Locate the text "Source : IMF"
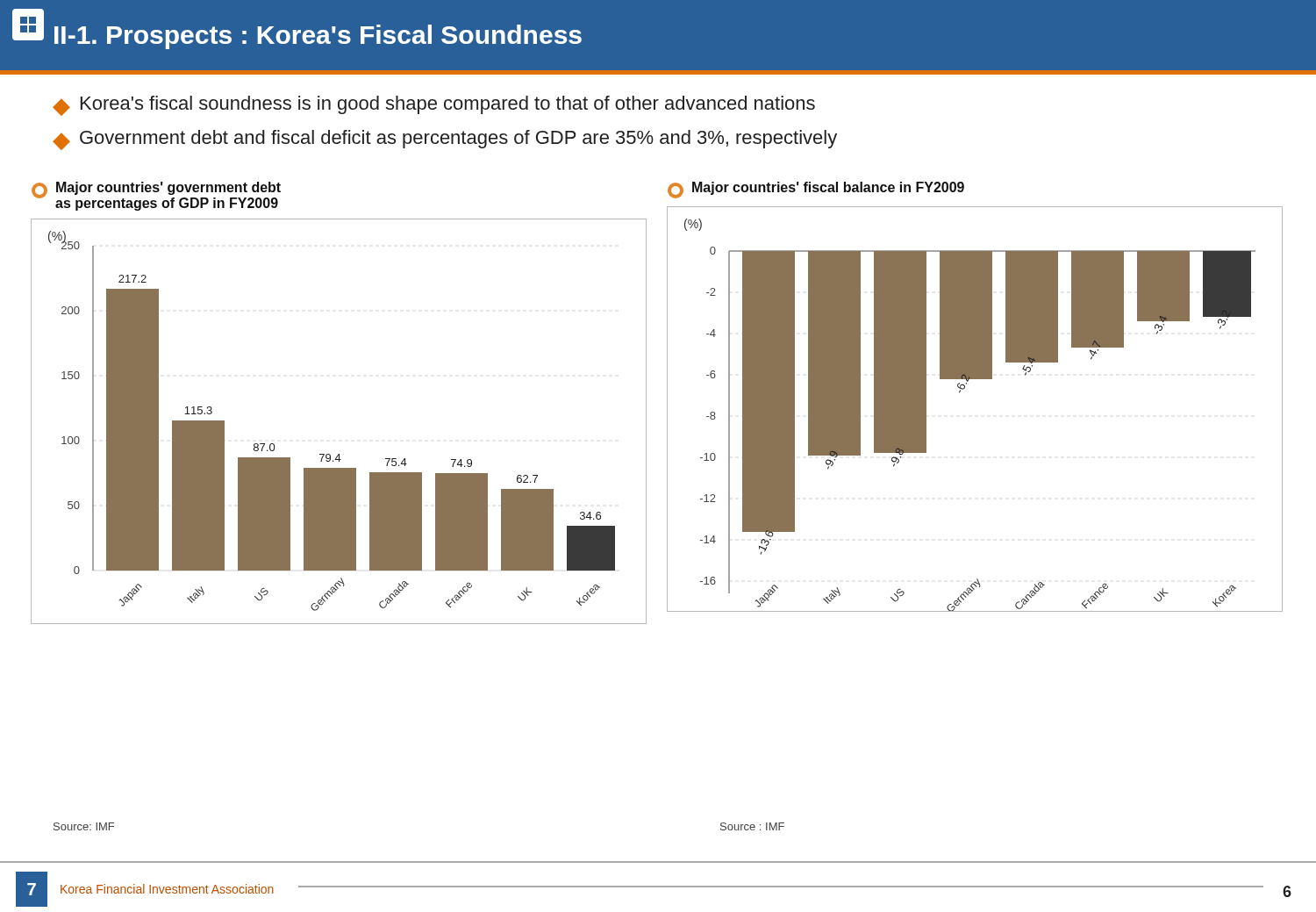The height and width of the screenshot is (912, 1316). (752, 826)
